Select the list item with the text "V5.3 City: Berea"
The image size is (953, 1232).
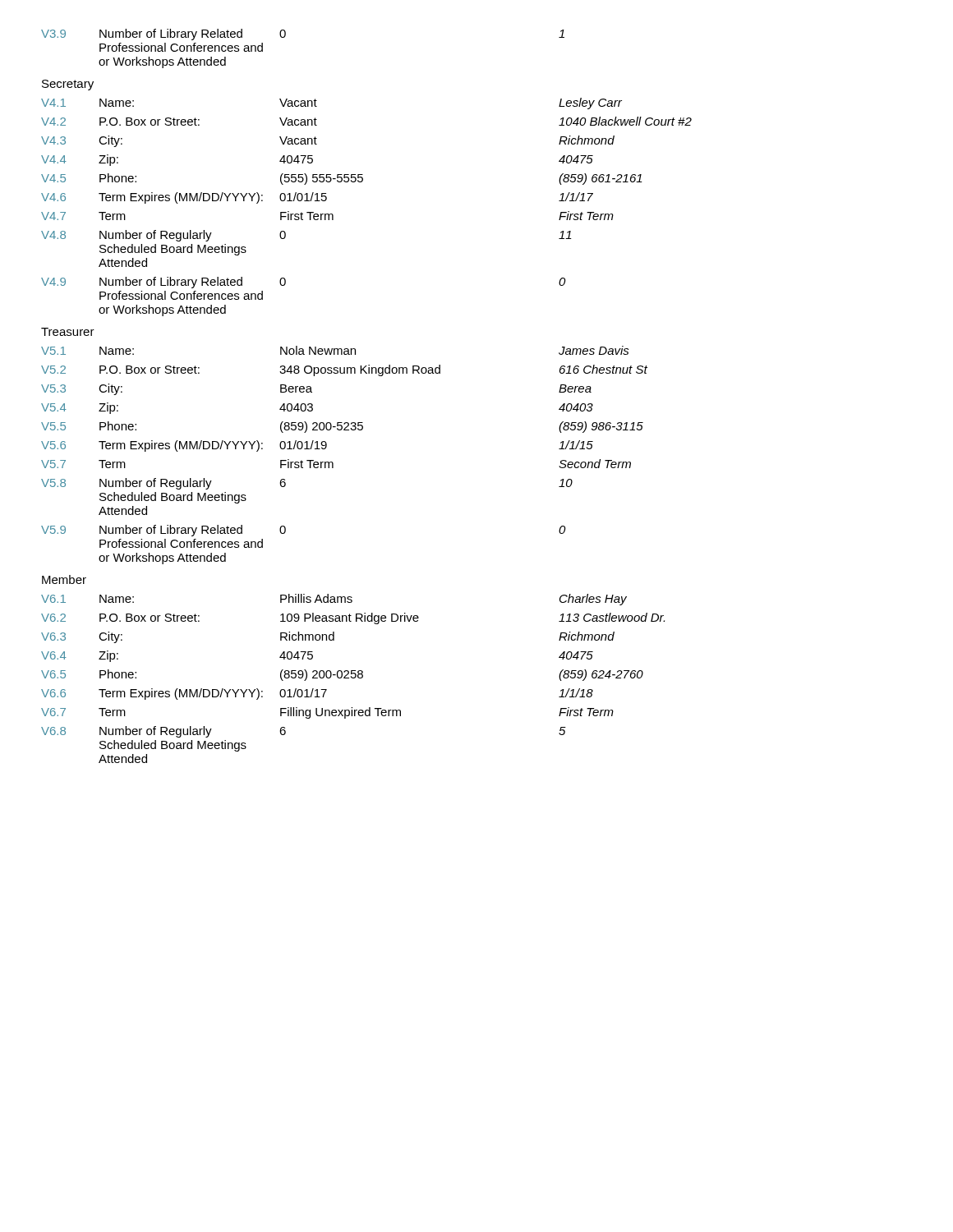click(x=54, y=388)
